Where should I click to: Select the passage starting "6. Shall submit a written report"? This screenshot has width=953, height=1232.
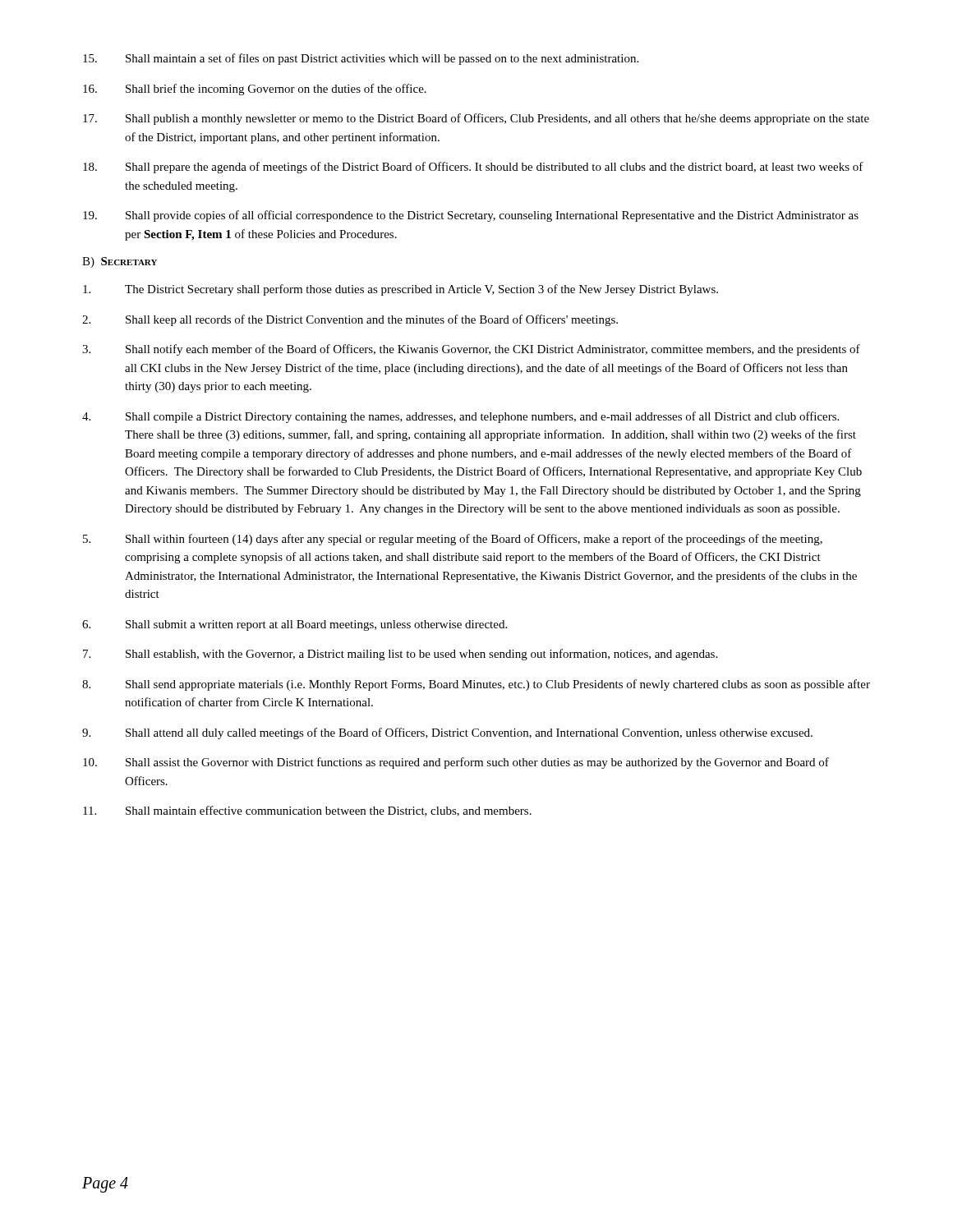(476, 624)
